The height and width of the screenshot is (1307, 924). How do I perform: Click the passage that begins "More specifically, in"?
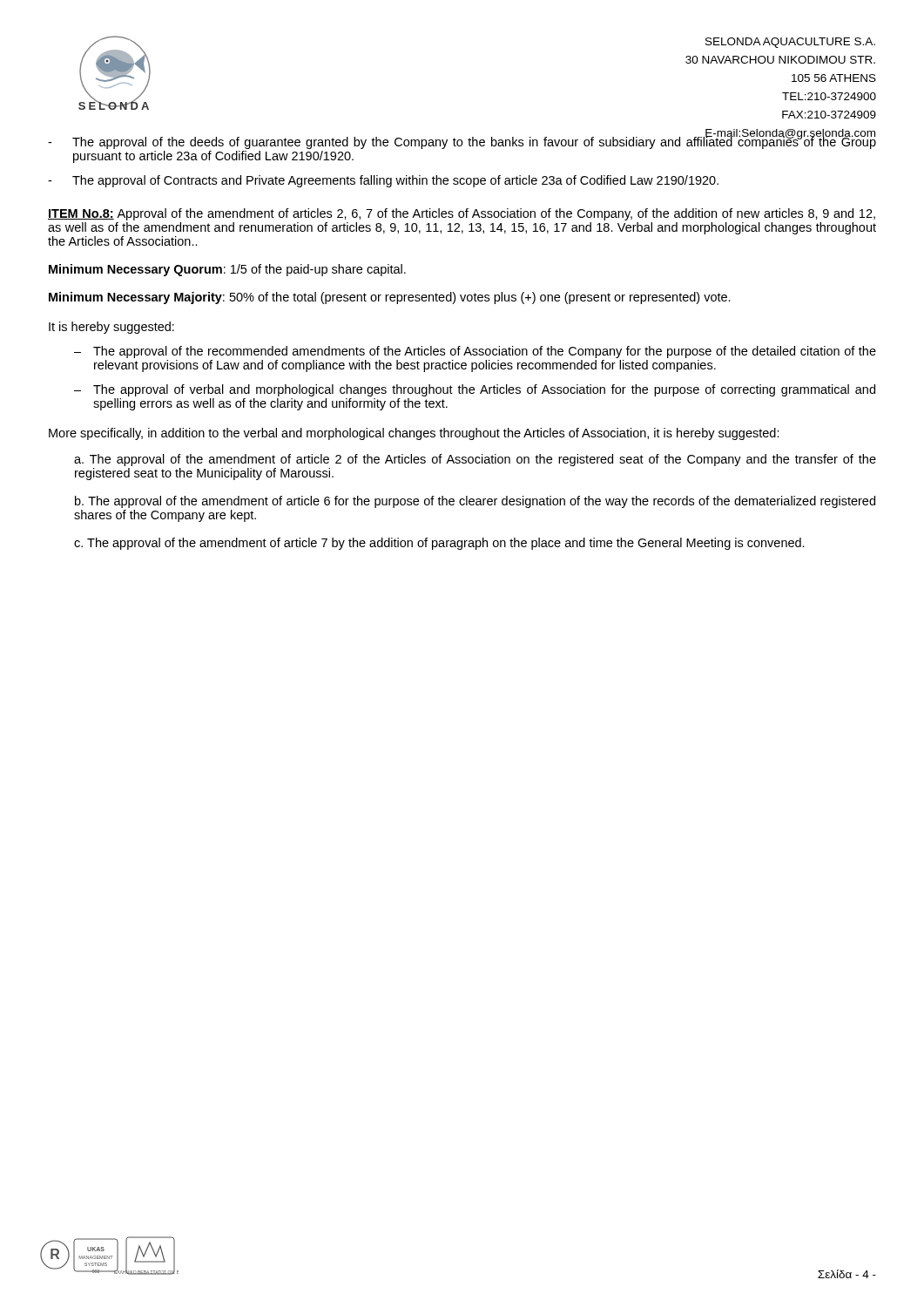point(414,433)
